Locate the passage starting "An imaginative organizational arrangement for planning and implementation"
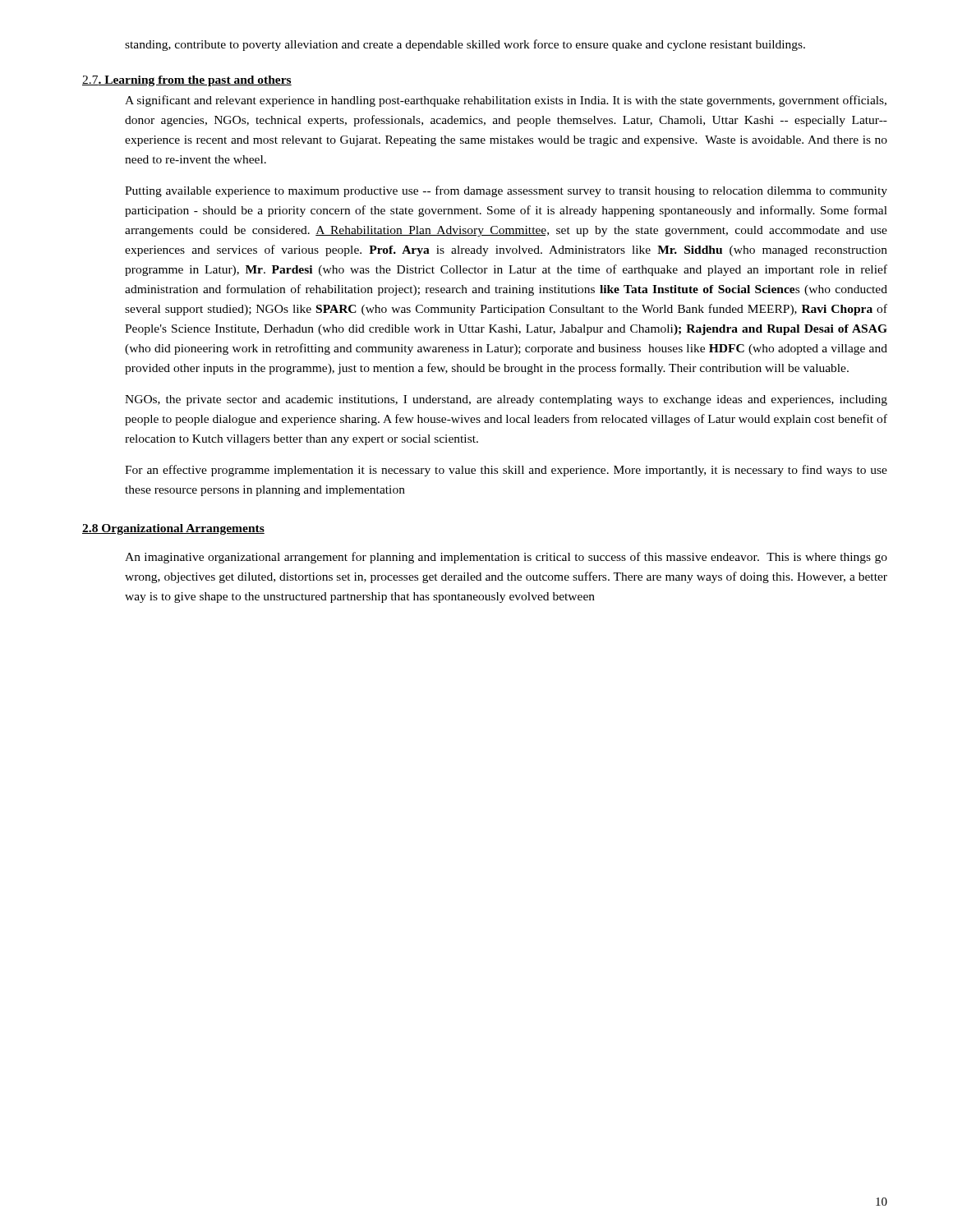 coord(506,576)
